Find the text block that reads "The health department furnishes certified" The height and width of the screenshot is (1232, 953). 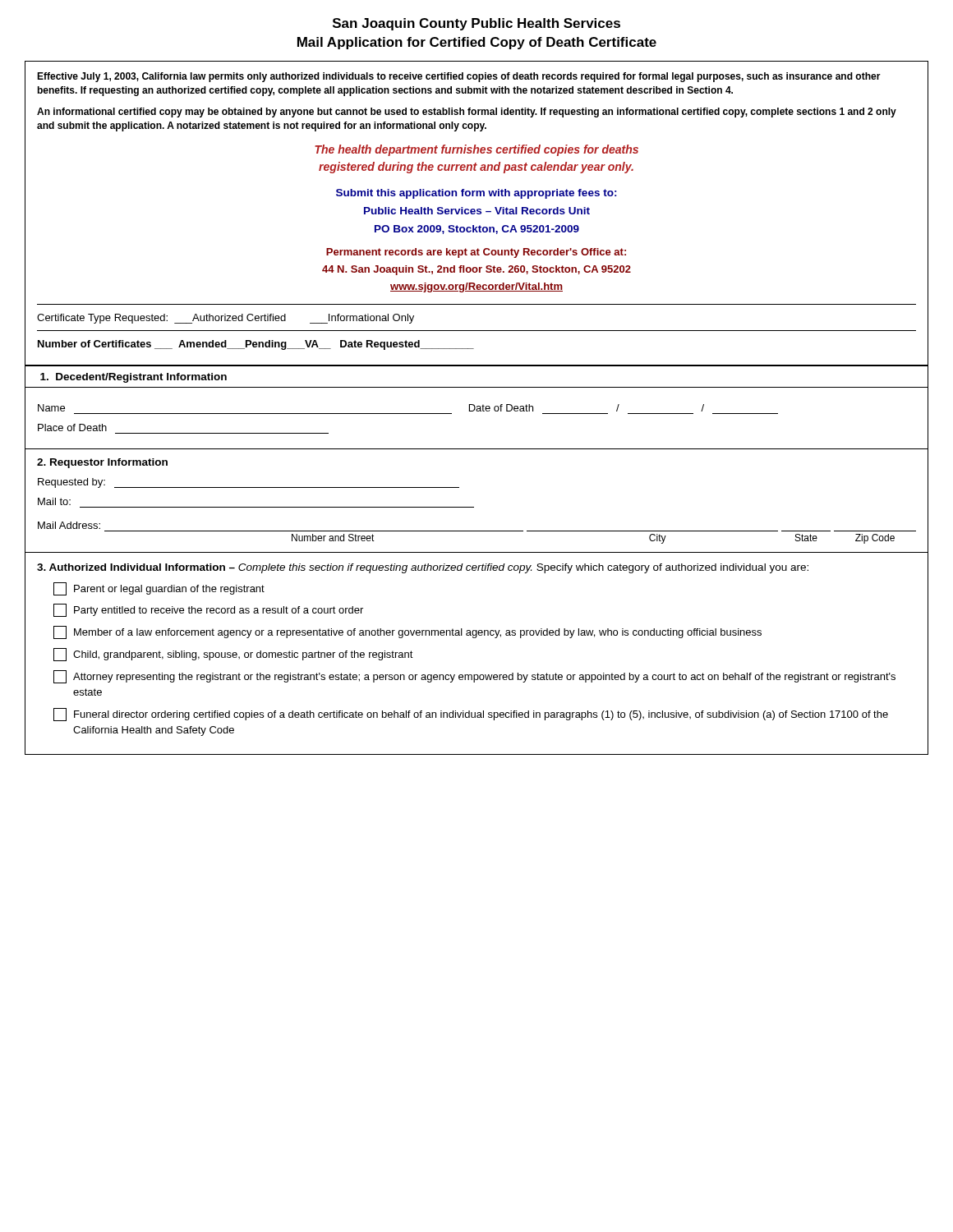point(476,158)
